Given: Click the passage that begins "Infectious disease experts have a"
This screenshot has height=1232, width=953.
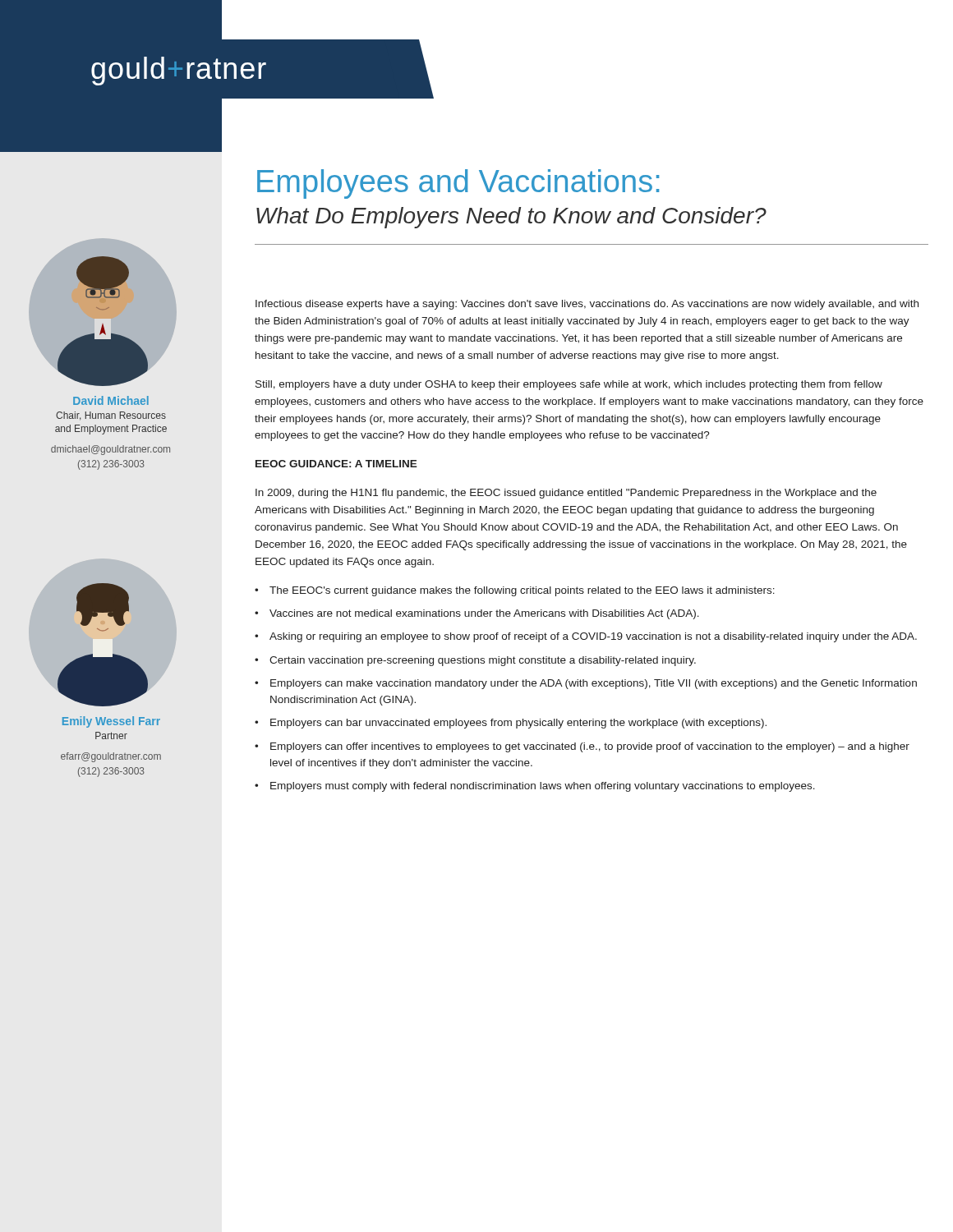Looking at the screenshot, I should point(591,330).
